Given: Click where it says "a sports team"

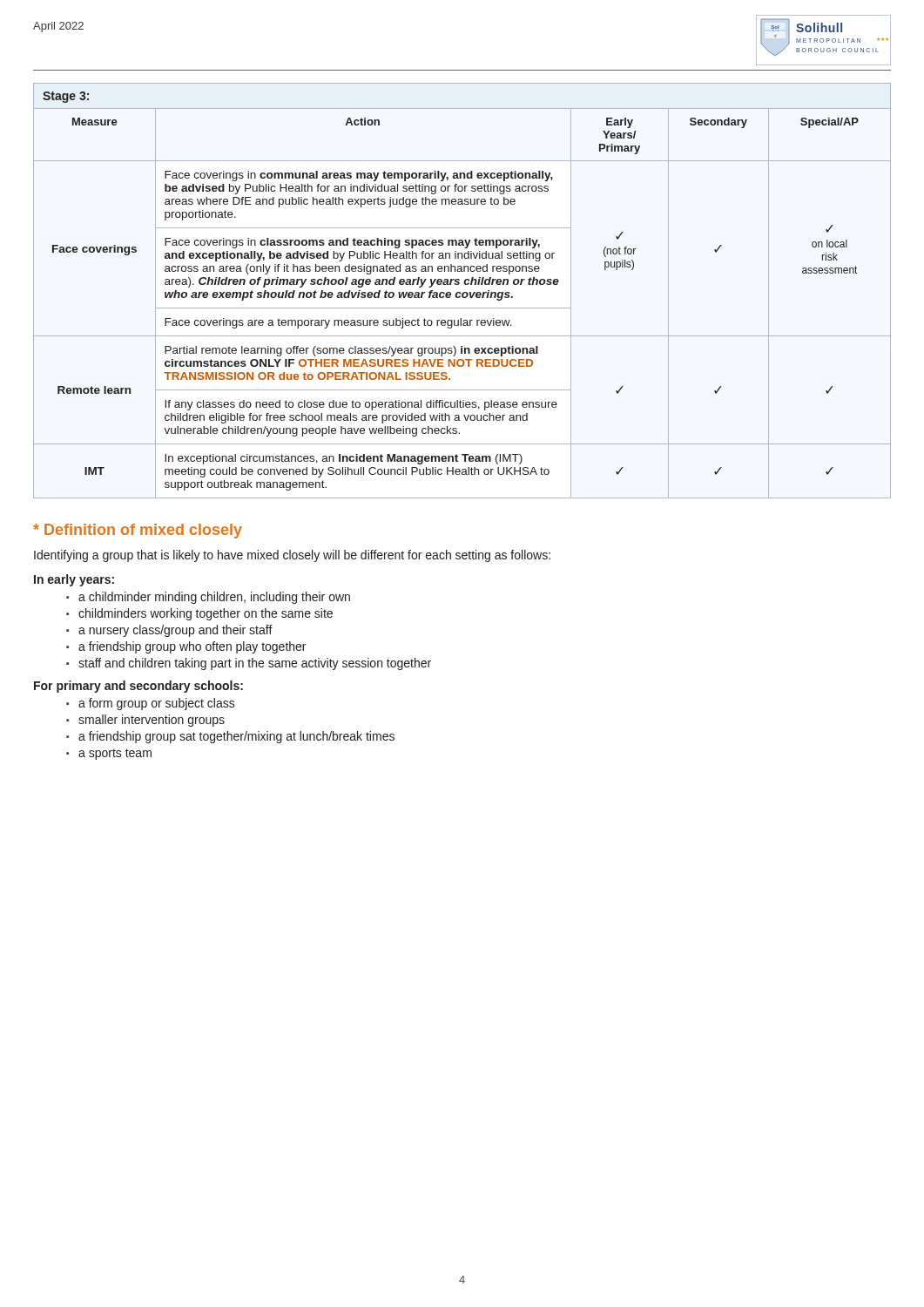Looking at the screenshot, I should click(x=115, y=753).
